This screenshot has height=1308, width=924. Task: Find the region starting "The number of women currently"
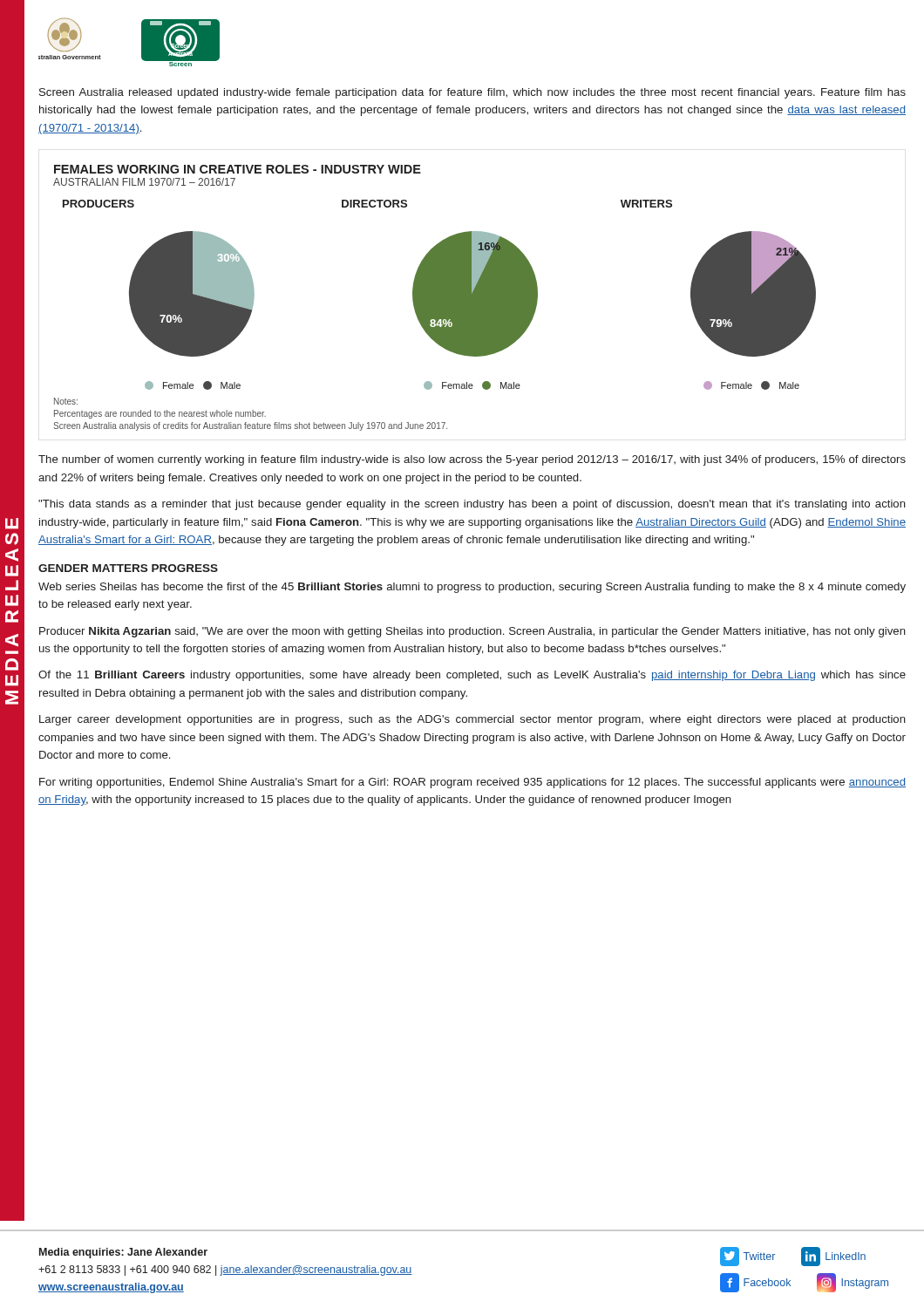click(x=472, y=468)
